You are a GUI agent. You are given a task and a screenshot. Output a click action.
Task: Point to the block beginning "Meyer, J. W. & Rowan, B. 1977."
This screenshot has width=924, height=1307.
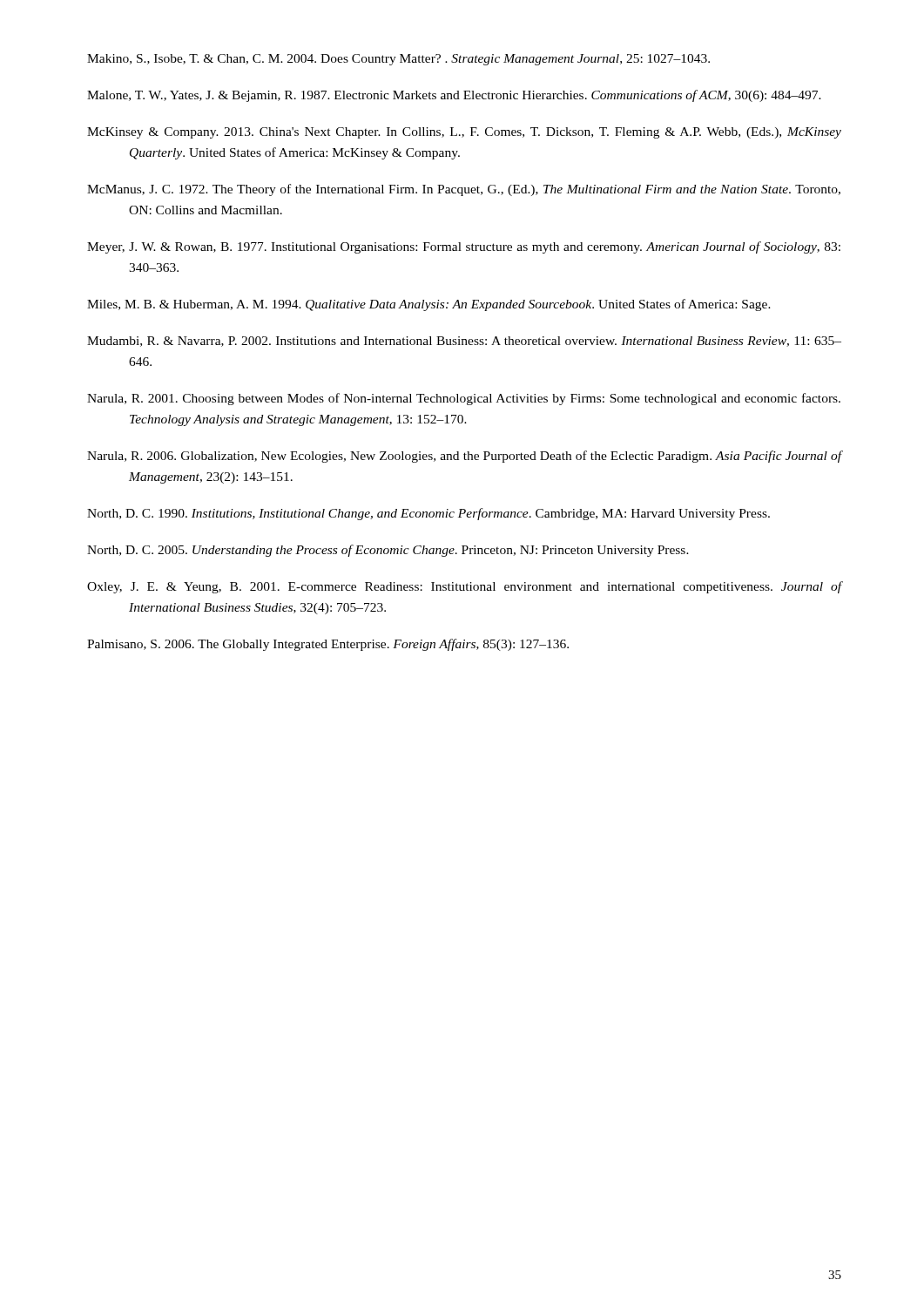464,257
